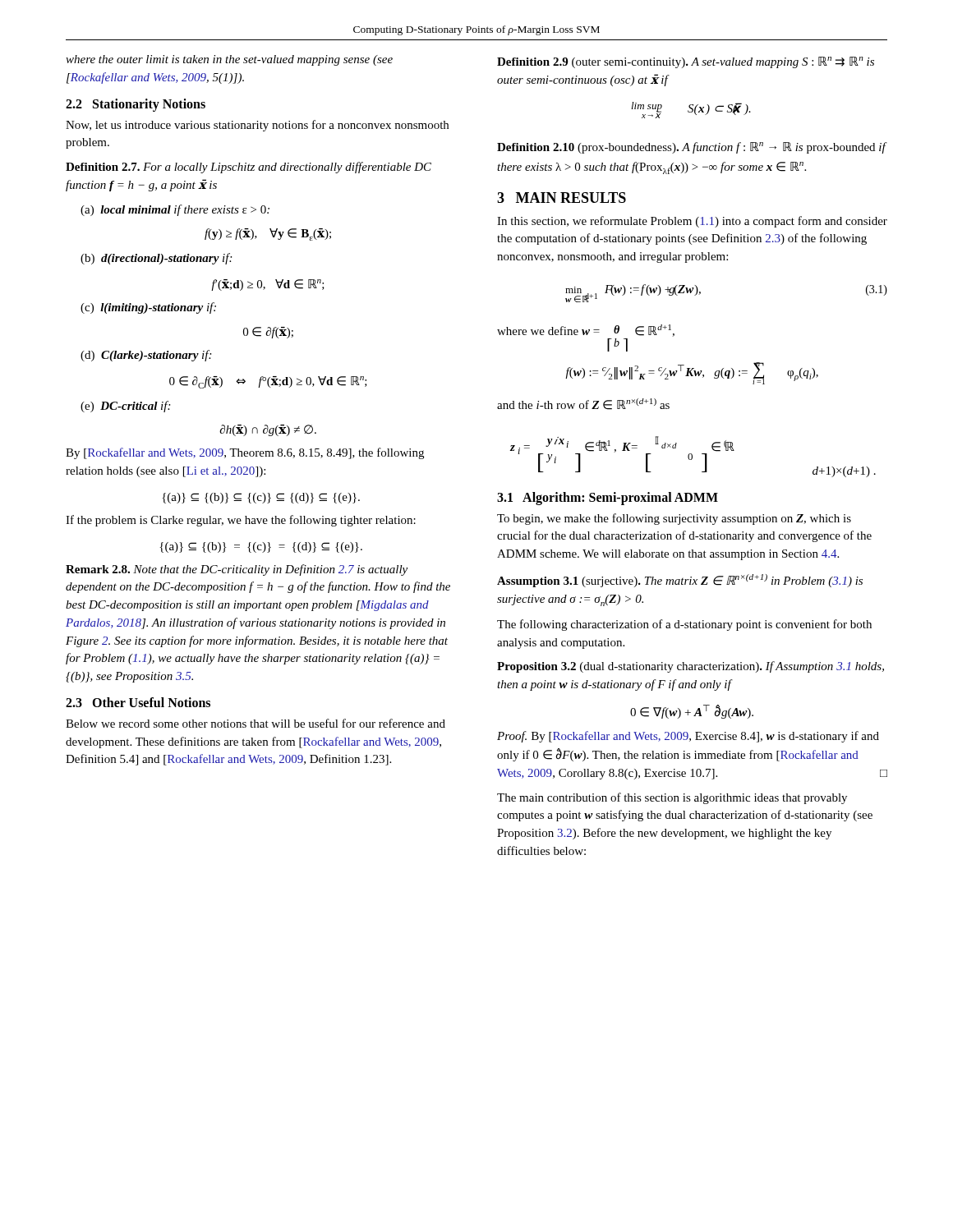Find the block on this page that starts "(e) DC-critical if: ∂h(x̄) ∩"
The height and width of the screenshot is (1232, 953).
pyautogui.click(x=268, y=419)
